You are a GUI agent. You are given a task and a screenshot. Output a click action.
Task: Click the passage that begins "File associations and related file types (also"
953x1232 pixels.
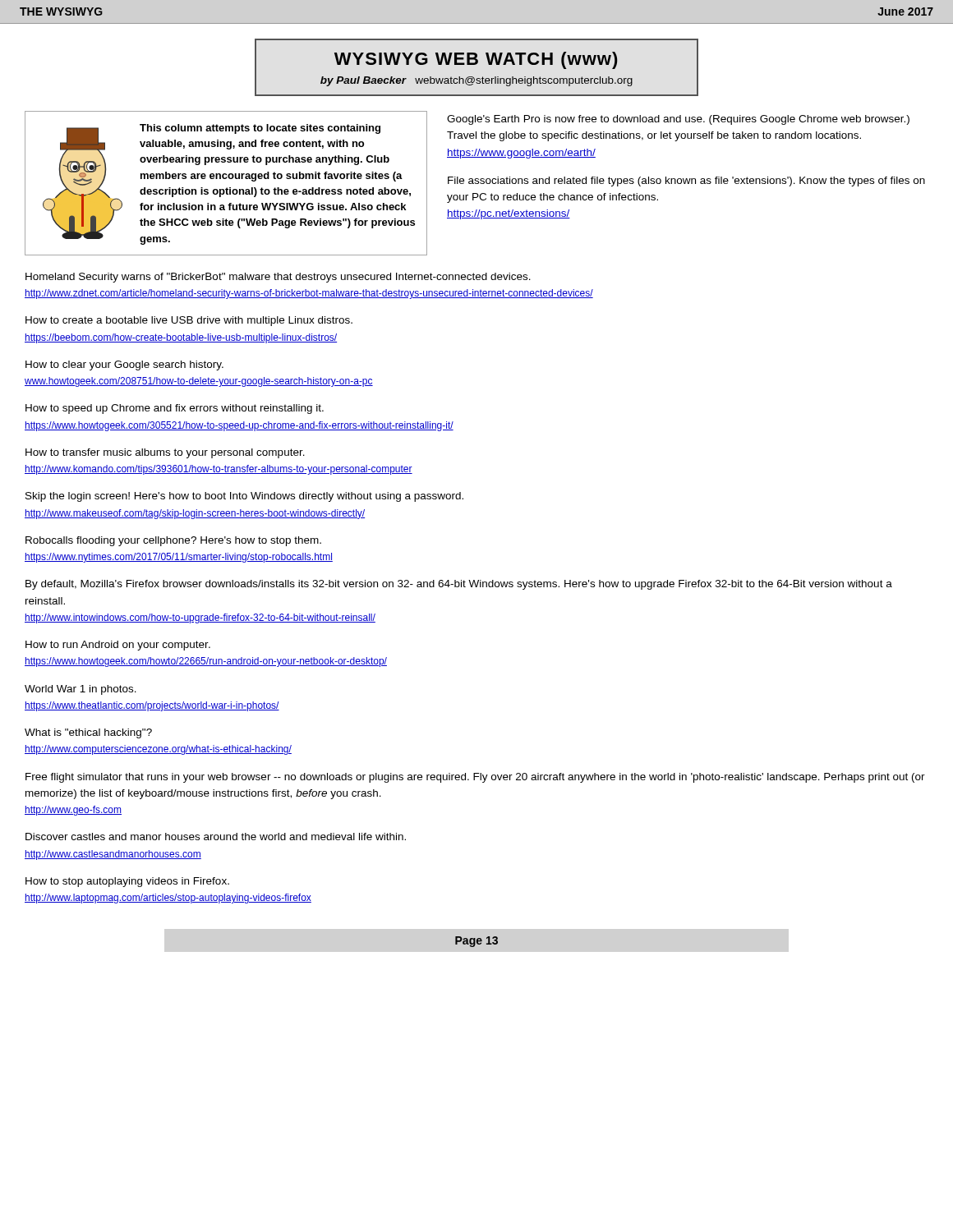686,182
